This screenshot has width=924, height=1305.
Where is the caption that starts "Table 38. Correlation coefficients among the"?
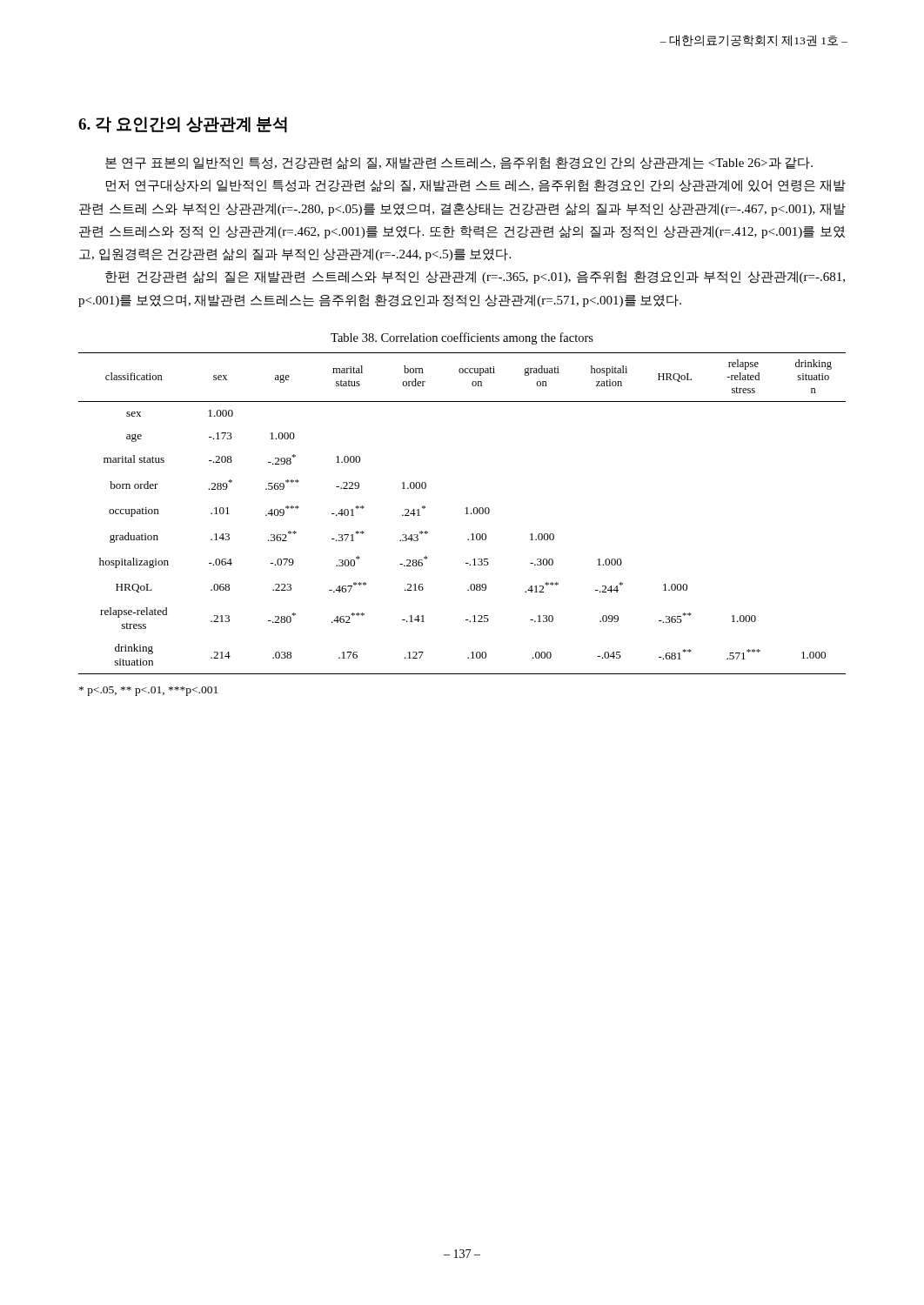tap(462, 337)
